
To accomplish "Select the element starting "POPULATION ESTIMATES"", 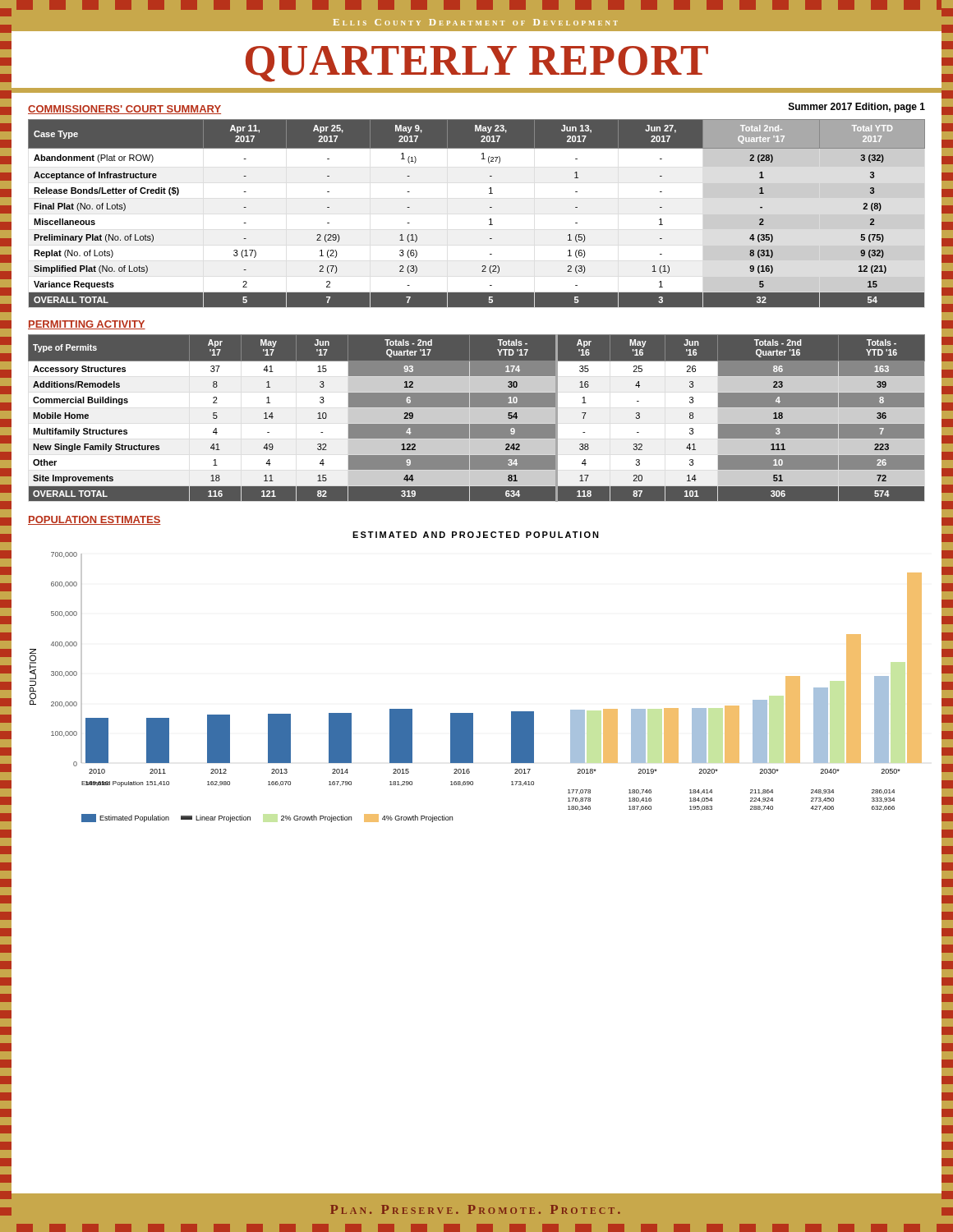I will pos(94,519).
